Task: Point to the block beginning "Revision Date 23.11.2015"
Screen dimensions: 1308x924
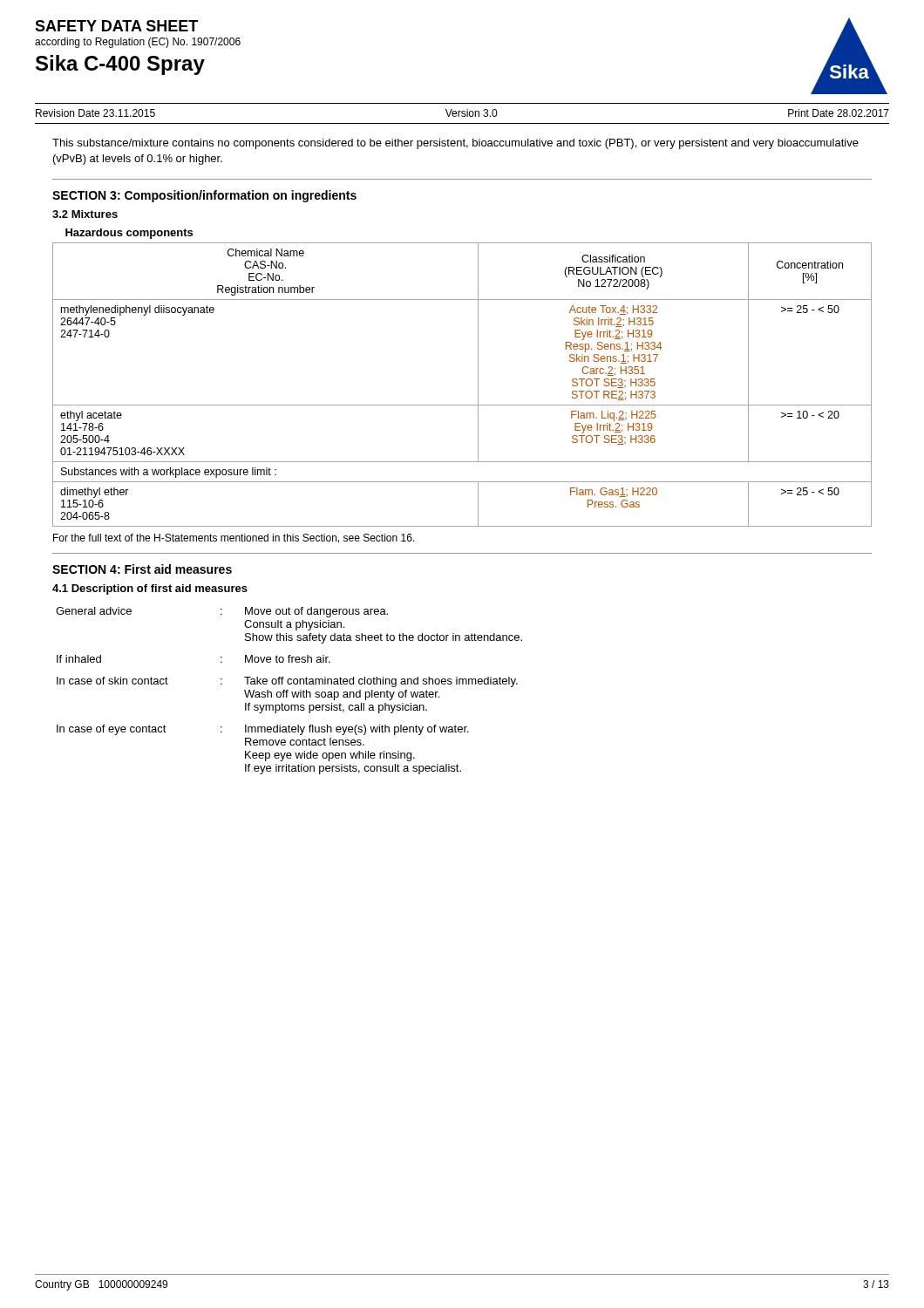Action: (x=462, y=113)
